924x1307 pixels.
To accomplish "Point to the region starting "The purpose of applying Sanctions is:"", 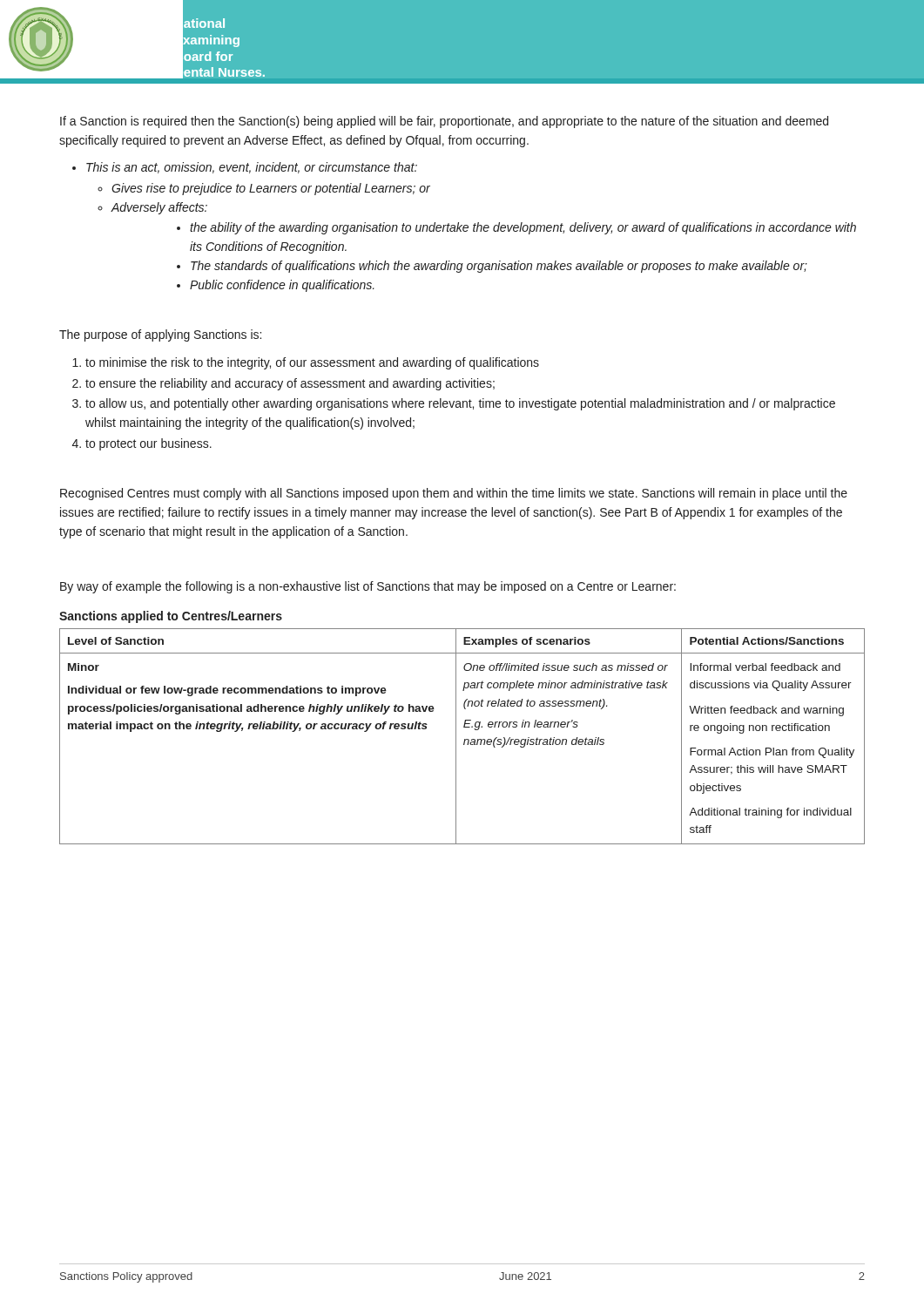I will pos(160,335).
